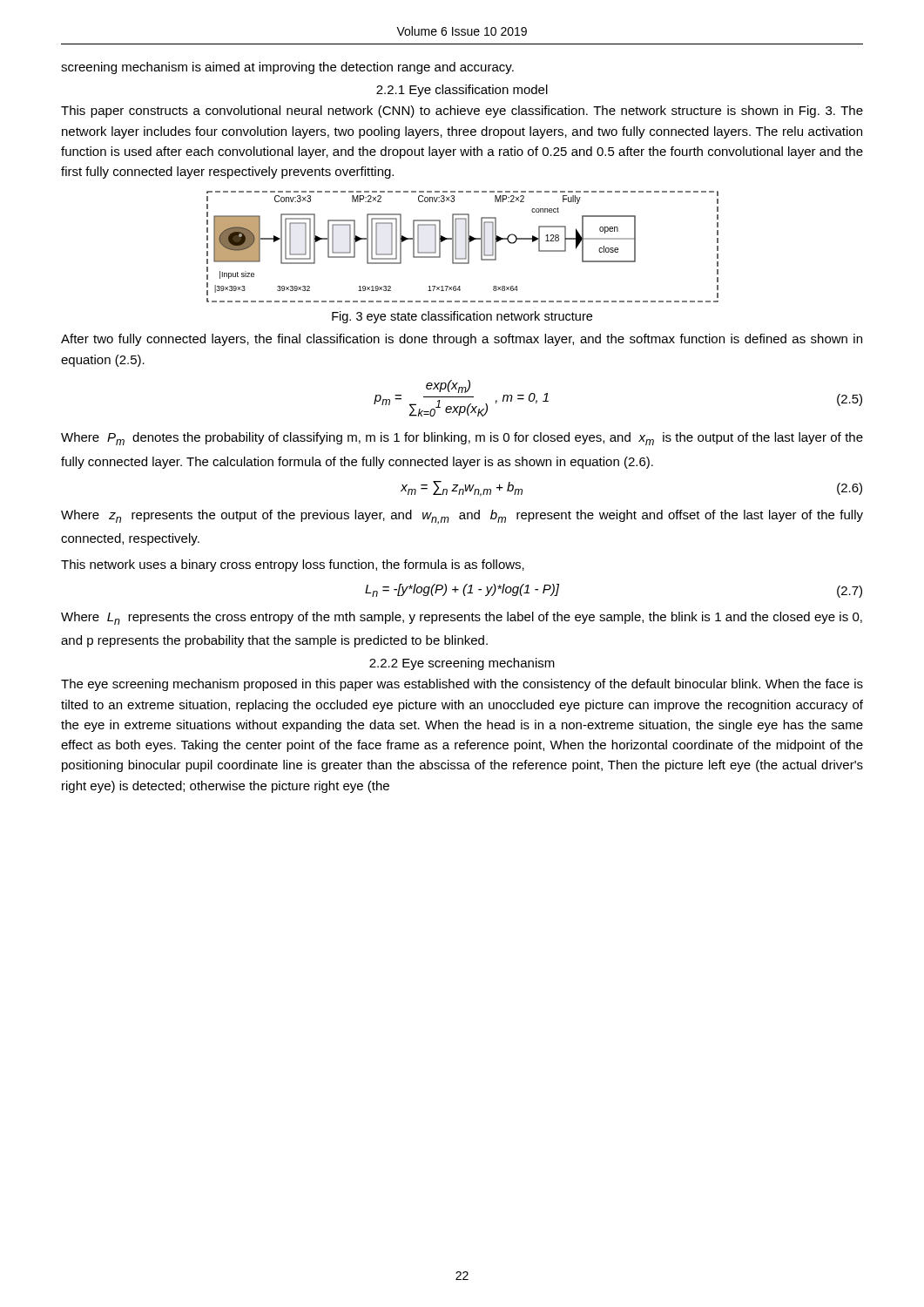Locate the formula that opens with "Ln = -[y*log(P) + (1 -"

tap(470, 590)
